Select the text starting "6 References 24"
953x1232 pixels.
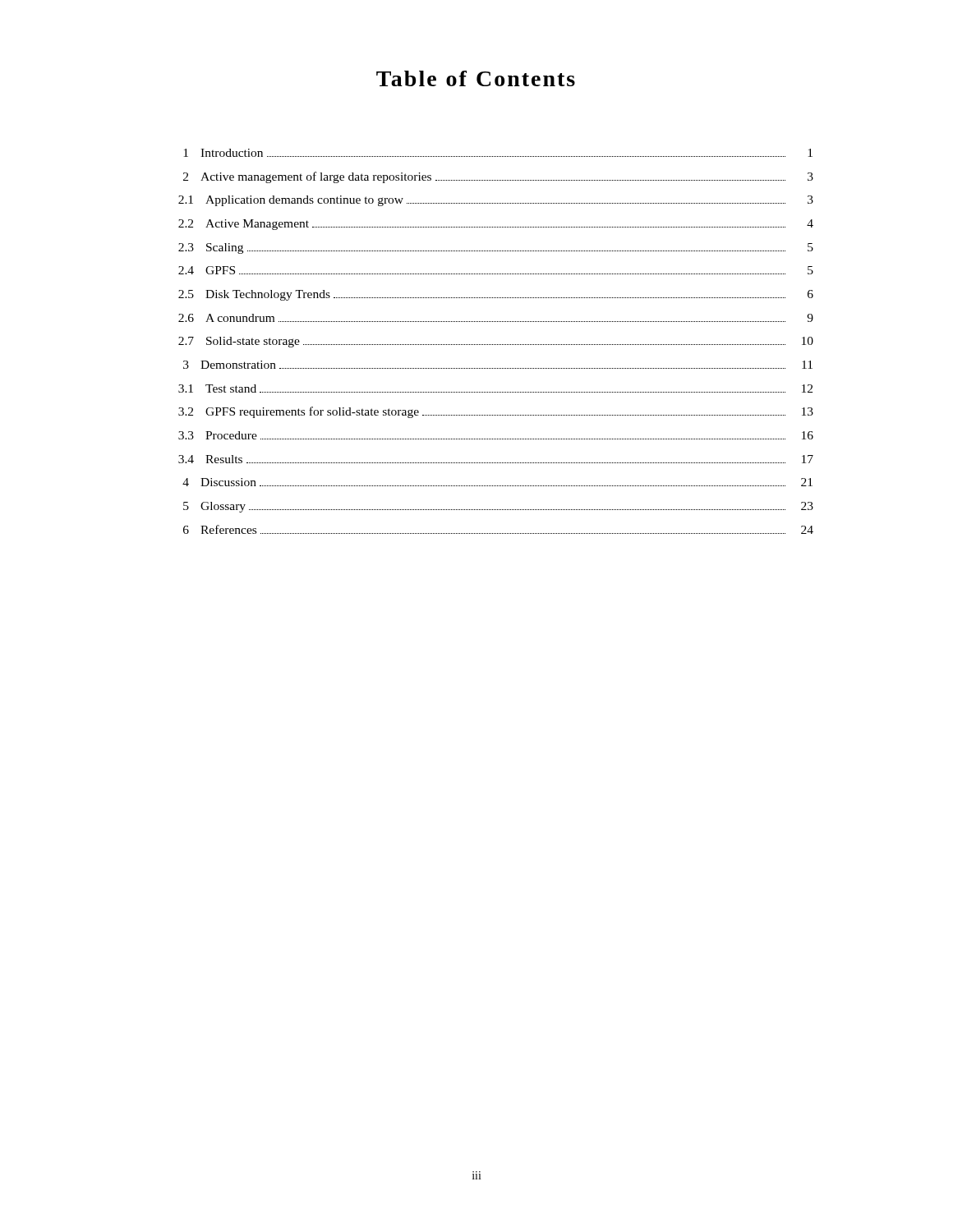pos(476,530)
